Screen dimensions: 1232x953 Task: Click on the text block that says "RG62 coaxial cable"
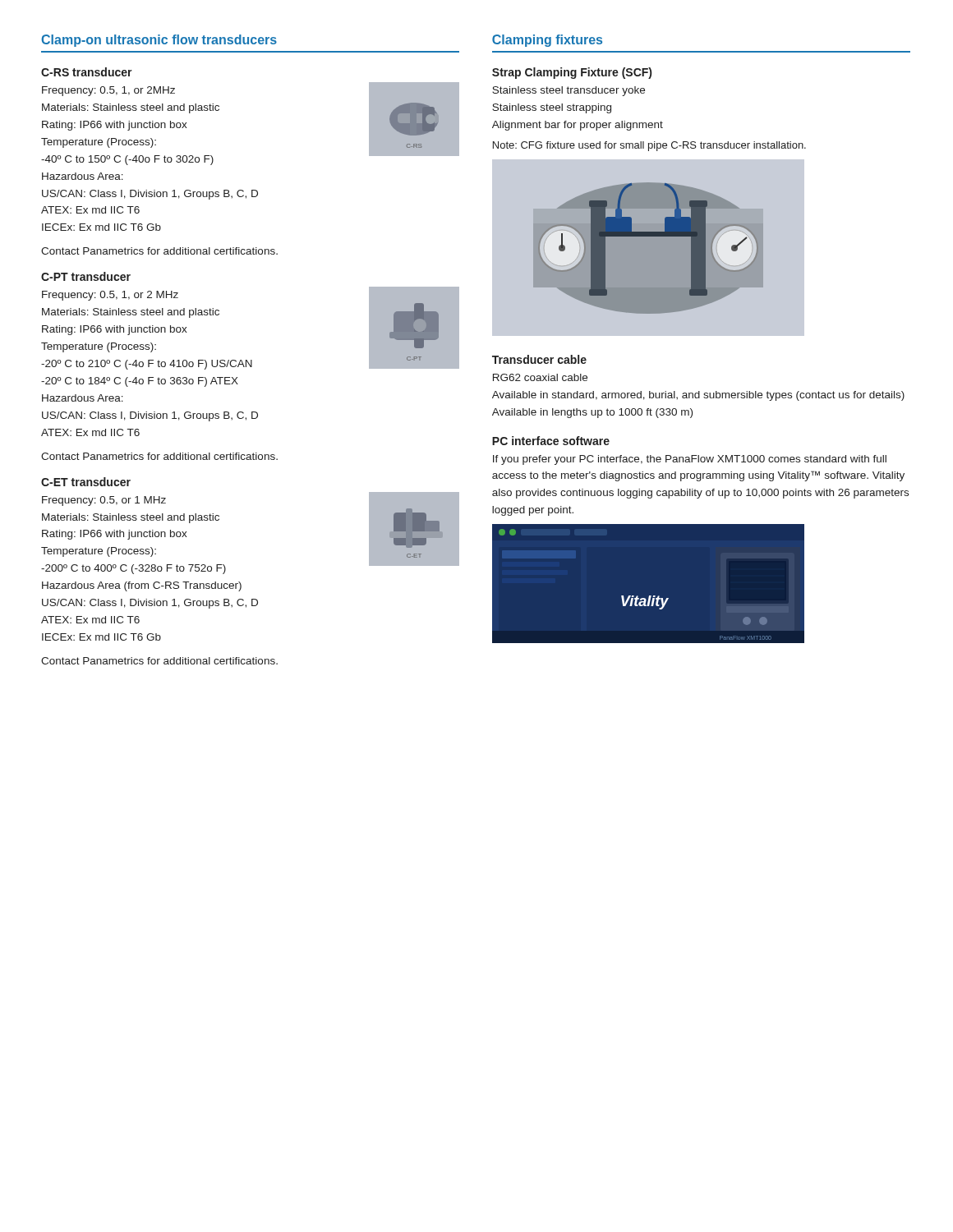coord(698,394)
